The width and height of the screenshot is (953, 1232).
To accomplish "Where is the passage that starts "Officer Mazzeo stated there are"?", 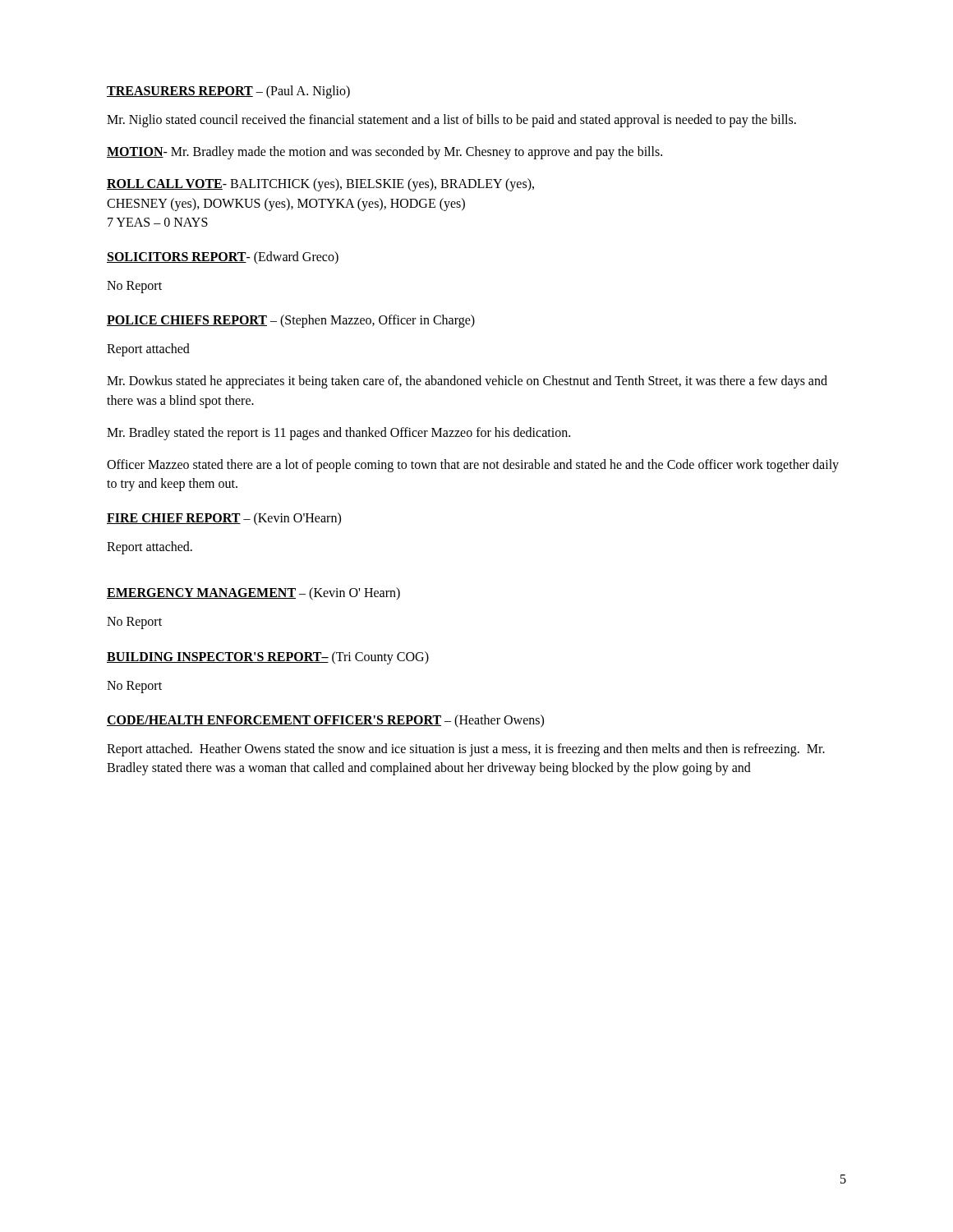I will (476, 474).
